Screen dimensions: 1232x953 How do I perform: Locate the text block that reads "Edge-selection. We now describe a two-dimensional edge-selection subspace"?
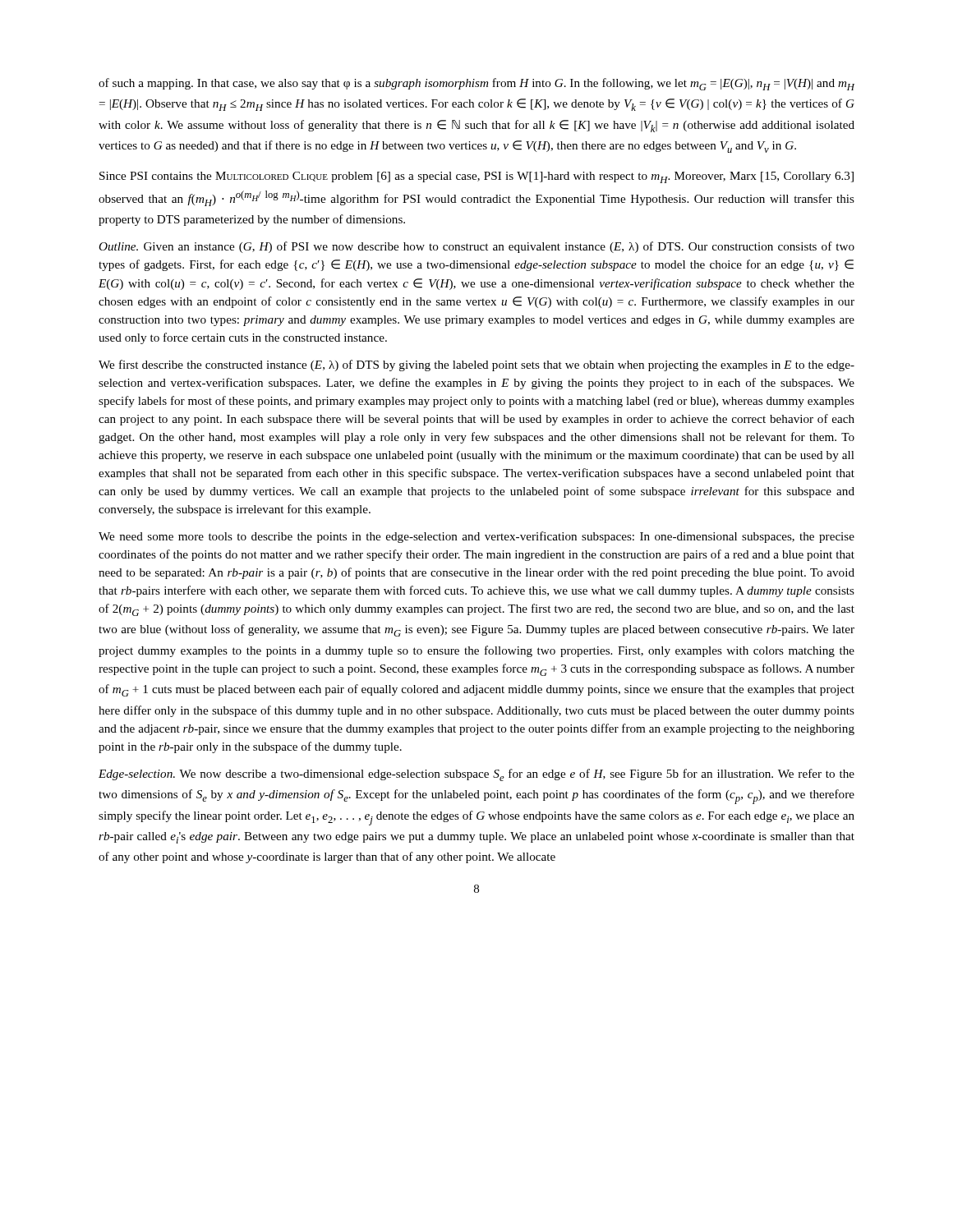(476, 815)
